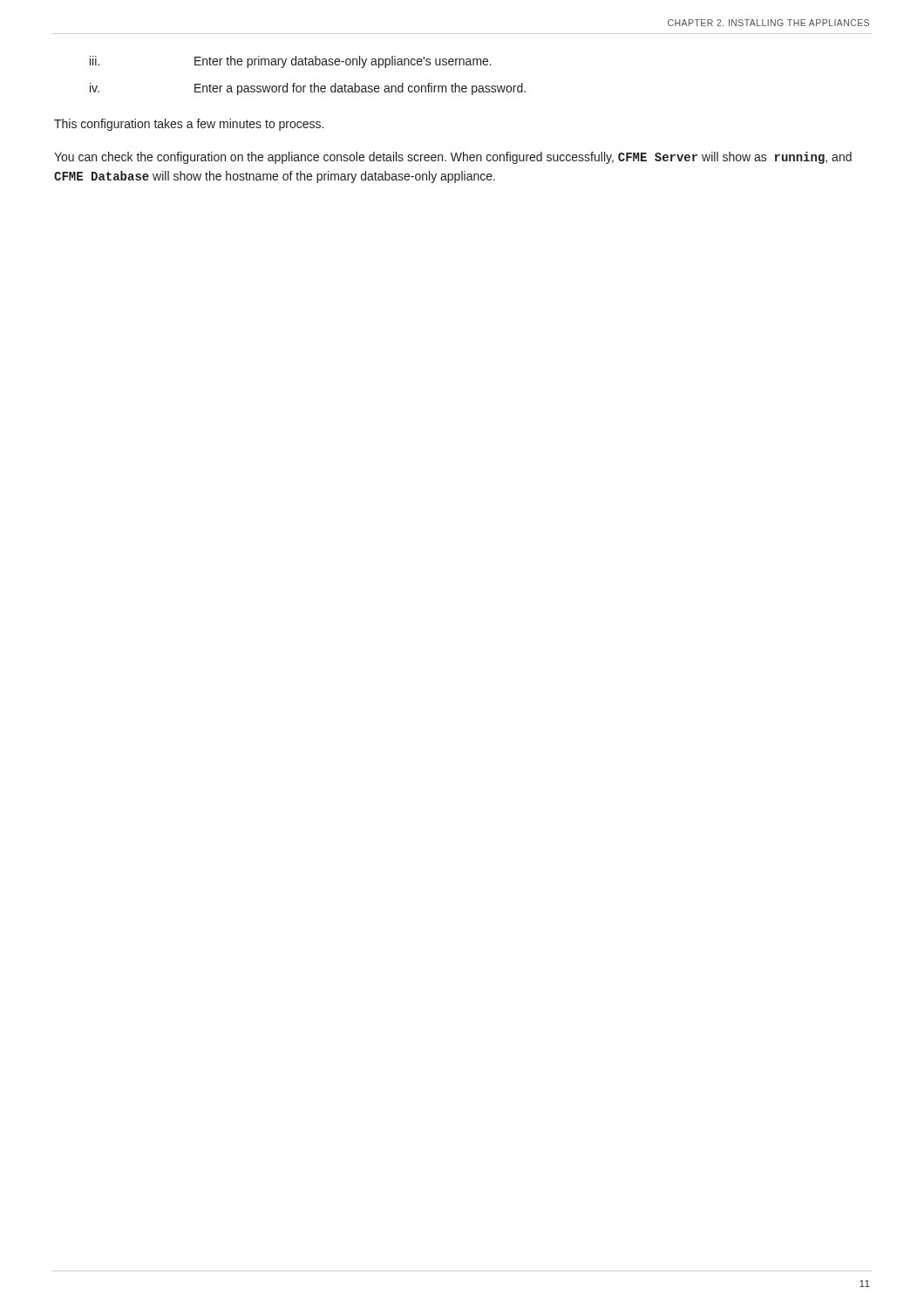Select the text block starting "This configuration takes a few minutes to process."
924x1308 pixels.
click(x=189, y=124)
